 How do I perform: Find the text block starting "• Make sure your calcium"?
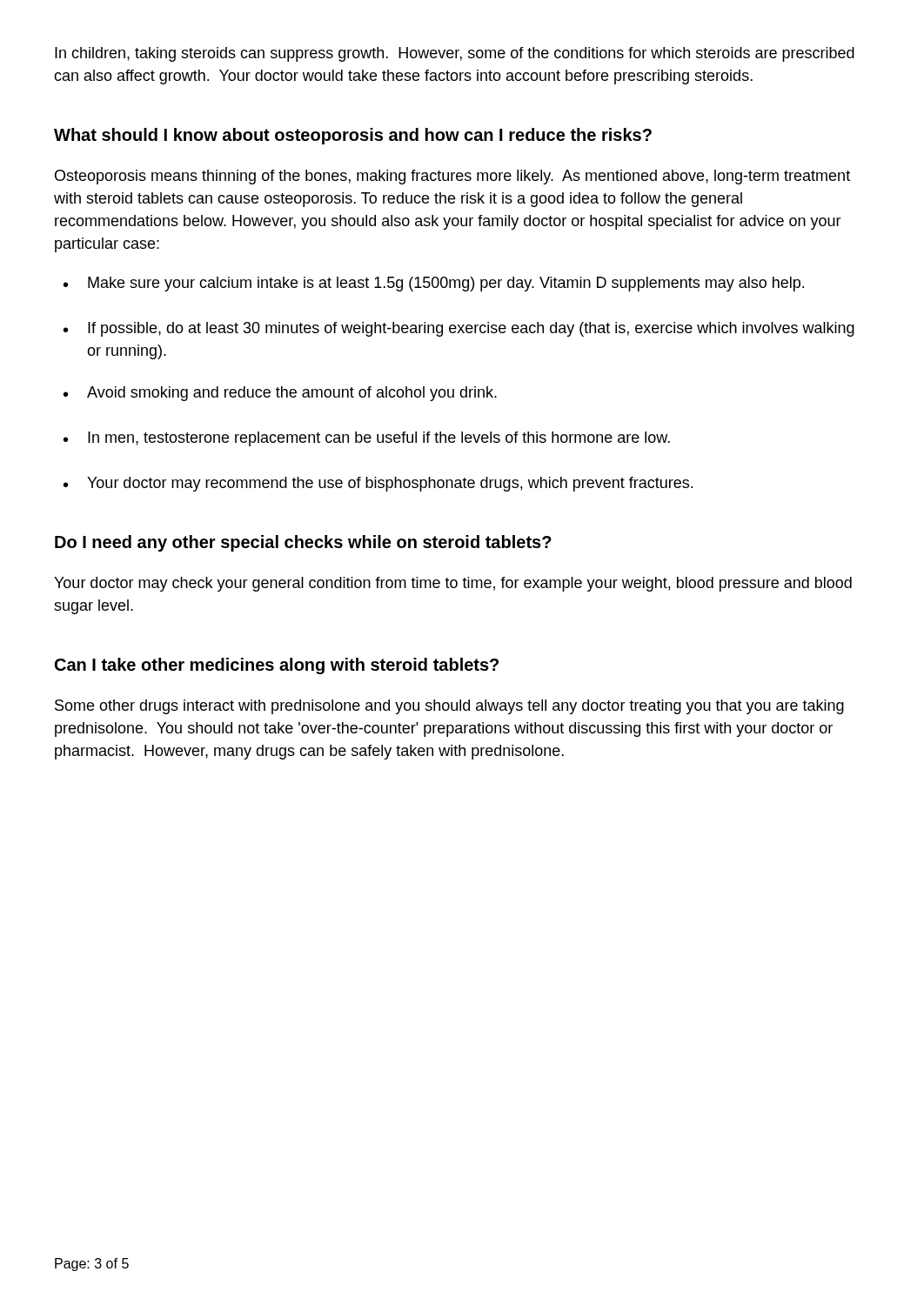coord(462,284)
